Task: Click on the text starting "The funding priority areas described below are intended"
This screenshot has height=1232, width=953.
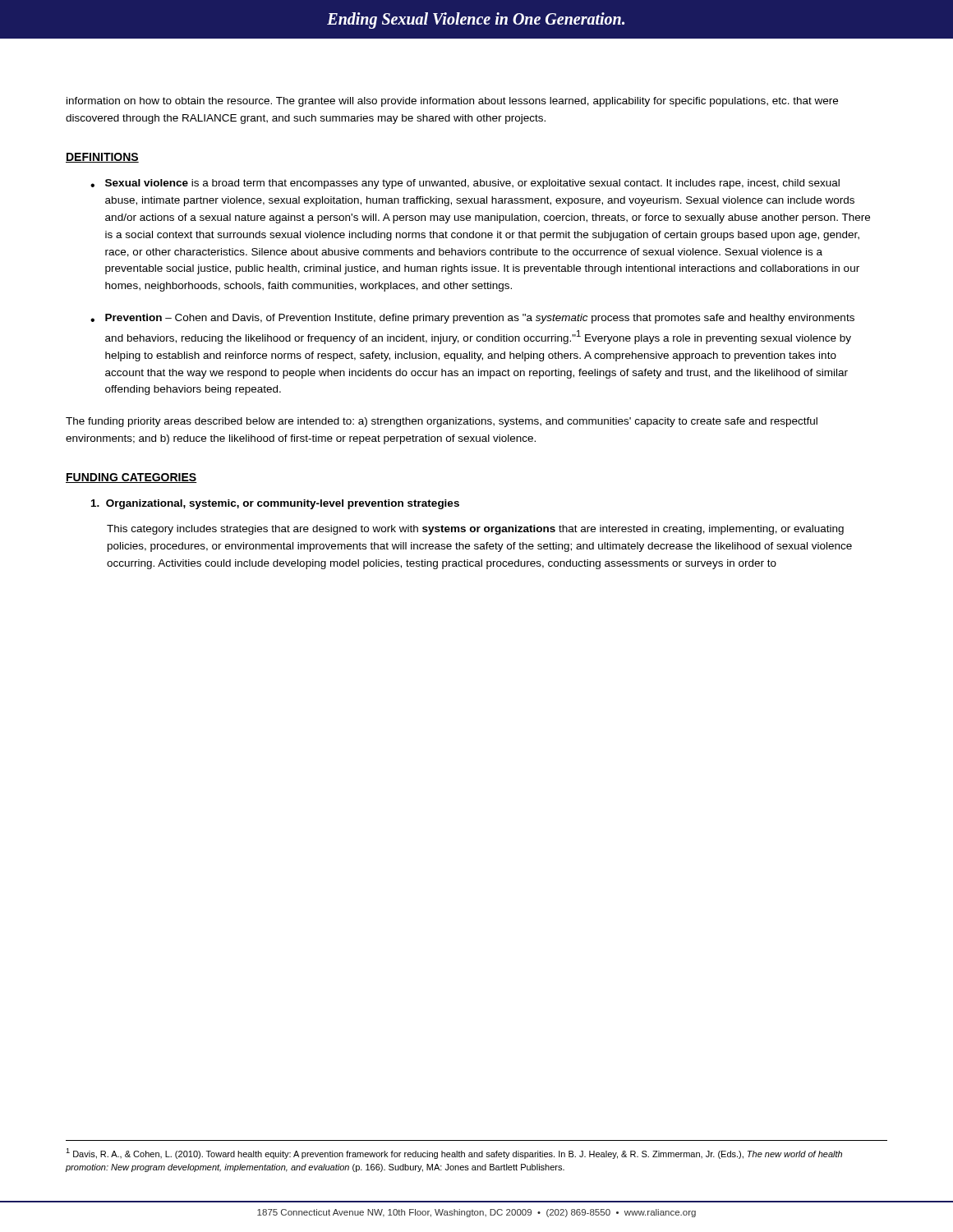Action: coord(442,430)
